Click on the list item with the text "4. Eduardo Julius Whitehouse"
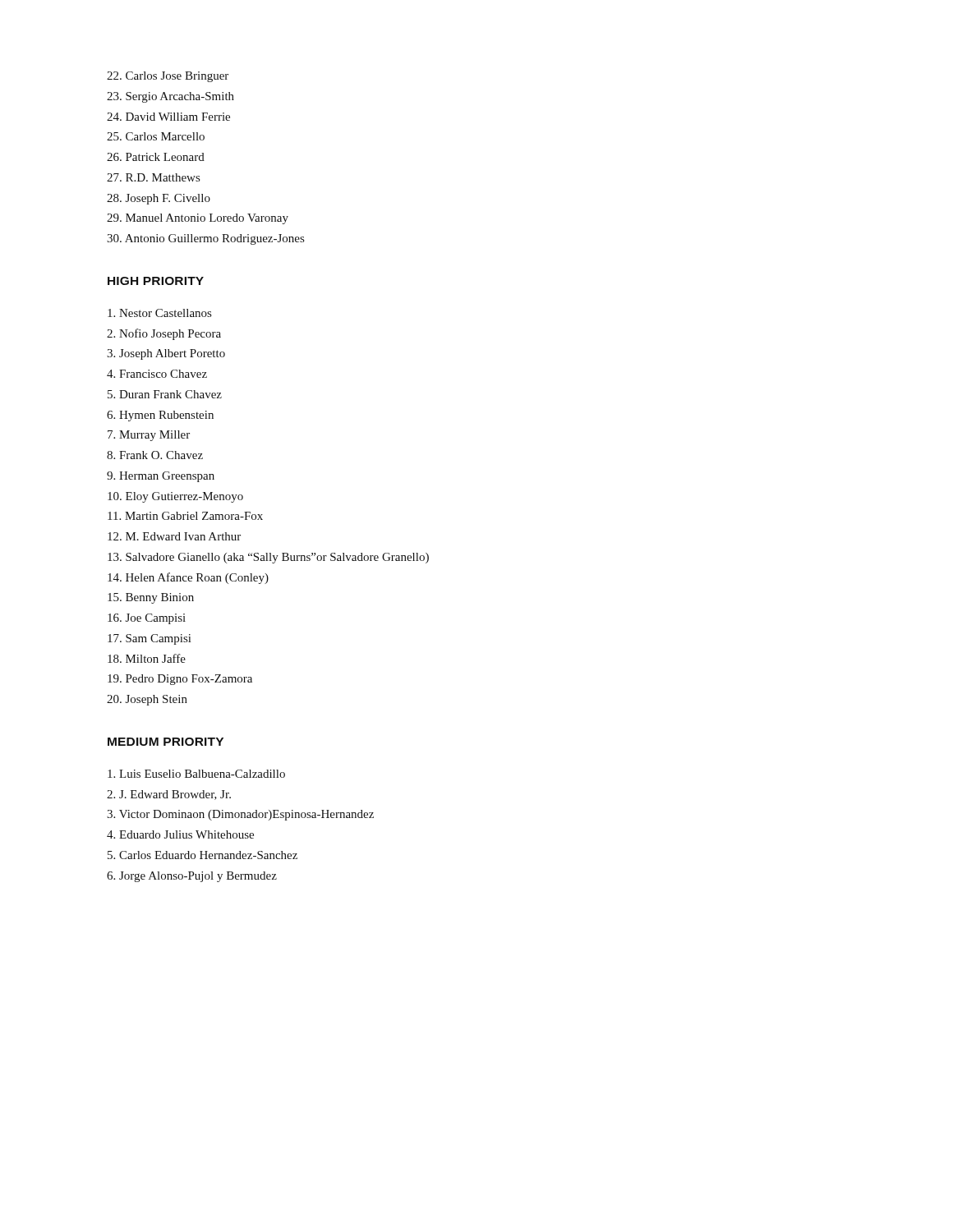 click(181, 834)
